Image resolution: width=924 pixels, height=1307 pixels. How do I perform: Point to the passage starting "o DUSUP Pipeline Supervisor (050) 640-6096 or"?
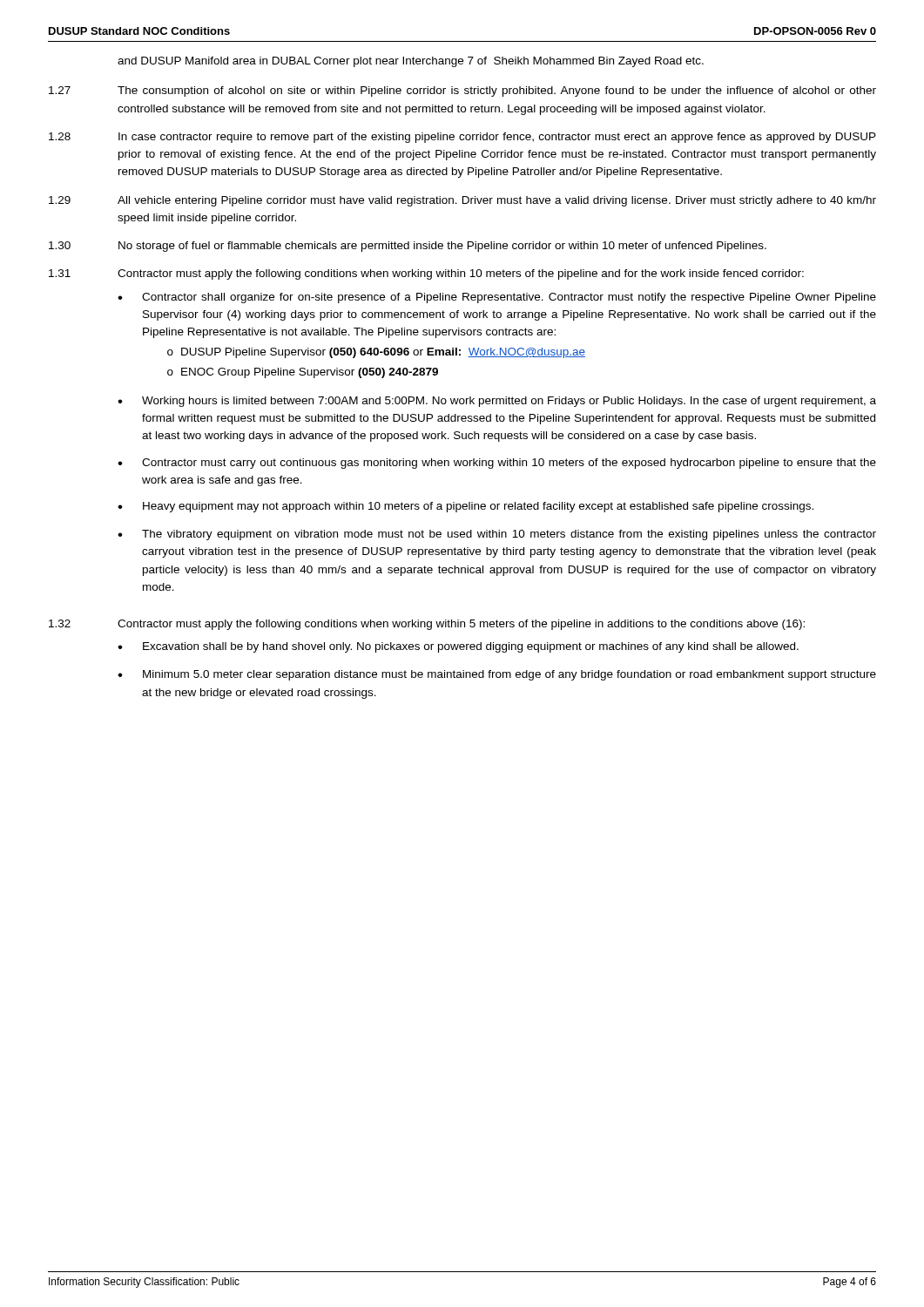(x=509, y=352)
